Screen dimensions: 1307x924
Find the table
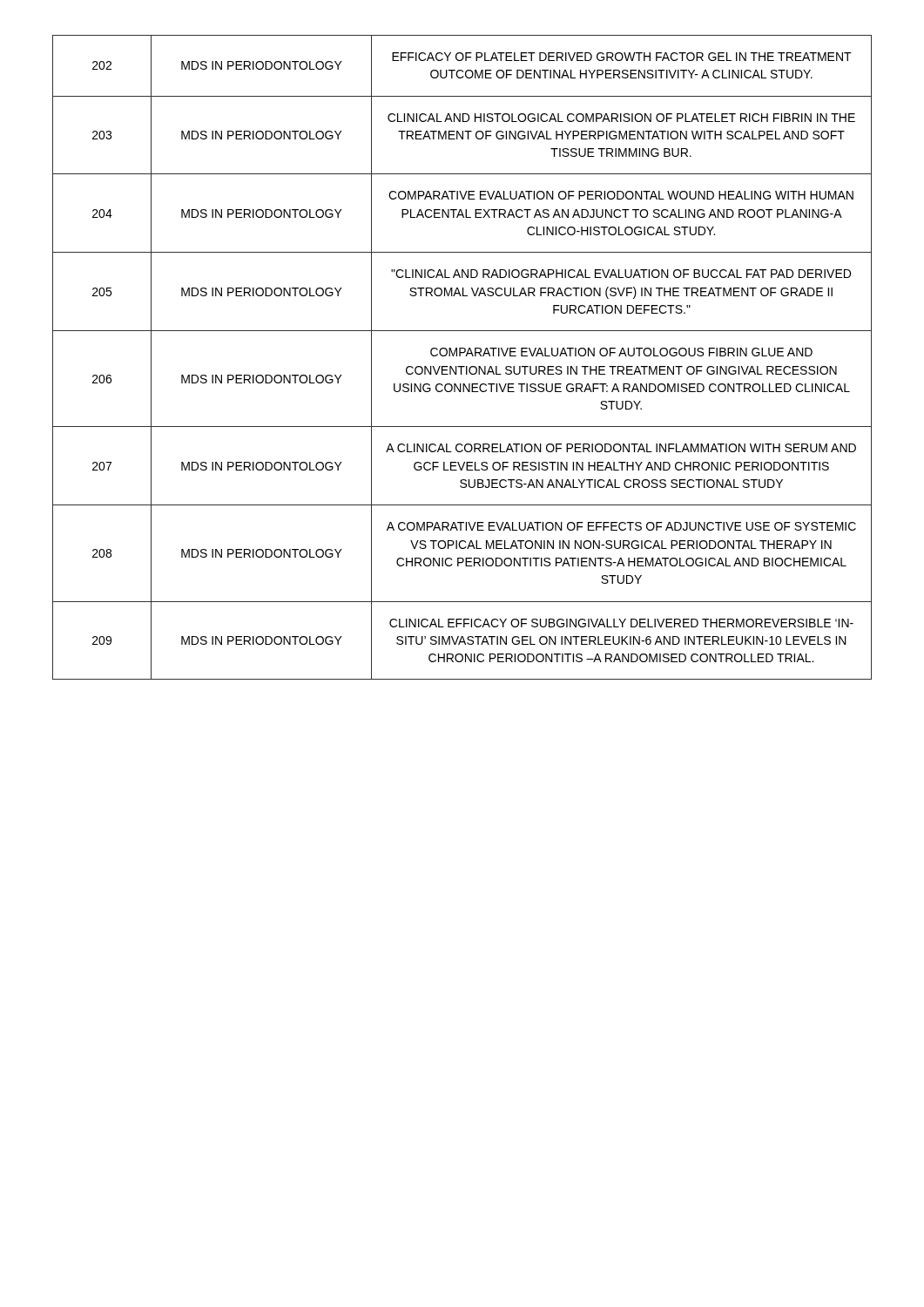click(x=462, y=357)
